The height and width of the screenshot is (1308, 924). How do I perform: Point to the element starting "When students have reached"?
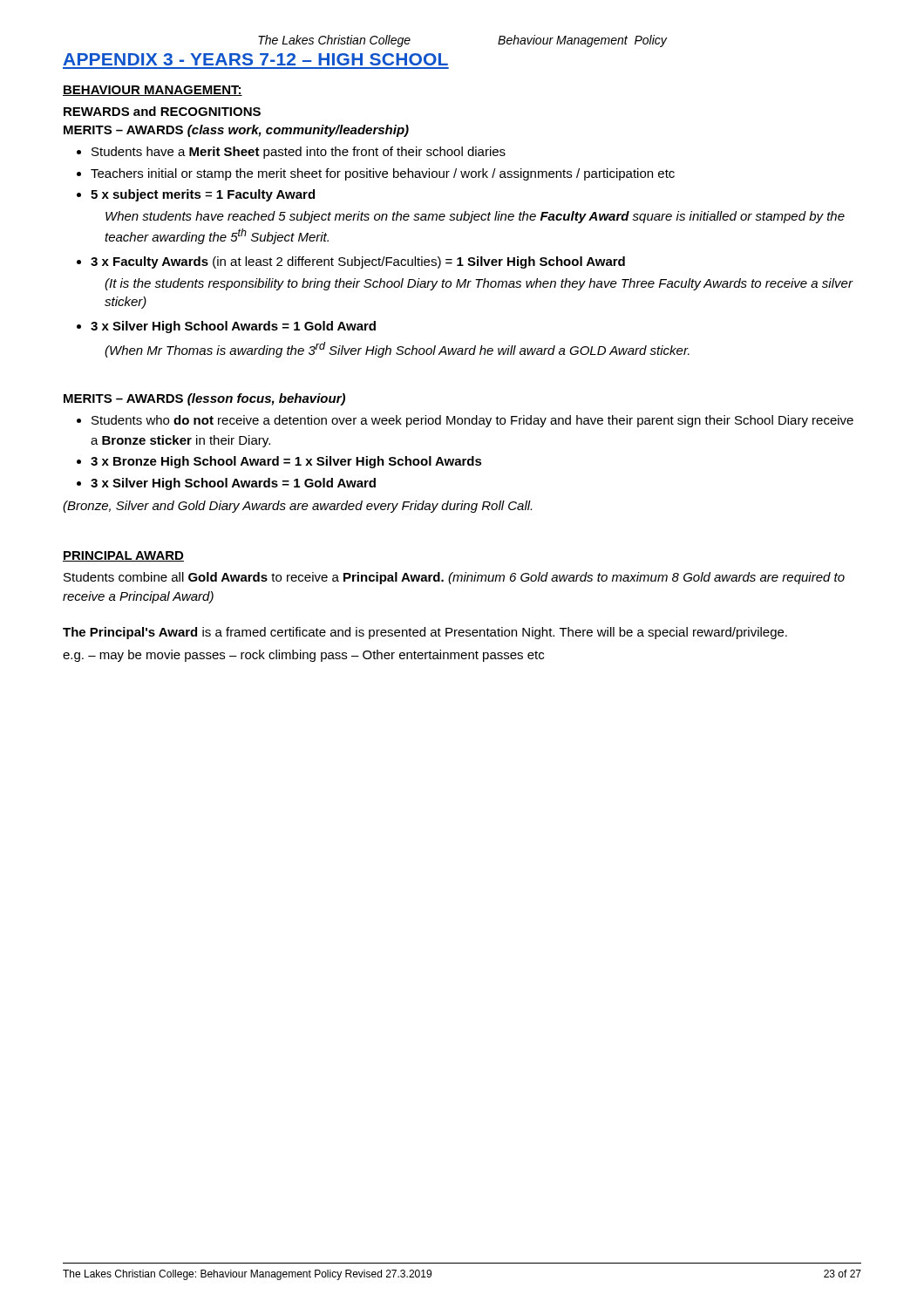click(x=475, y=226)
